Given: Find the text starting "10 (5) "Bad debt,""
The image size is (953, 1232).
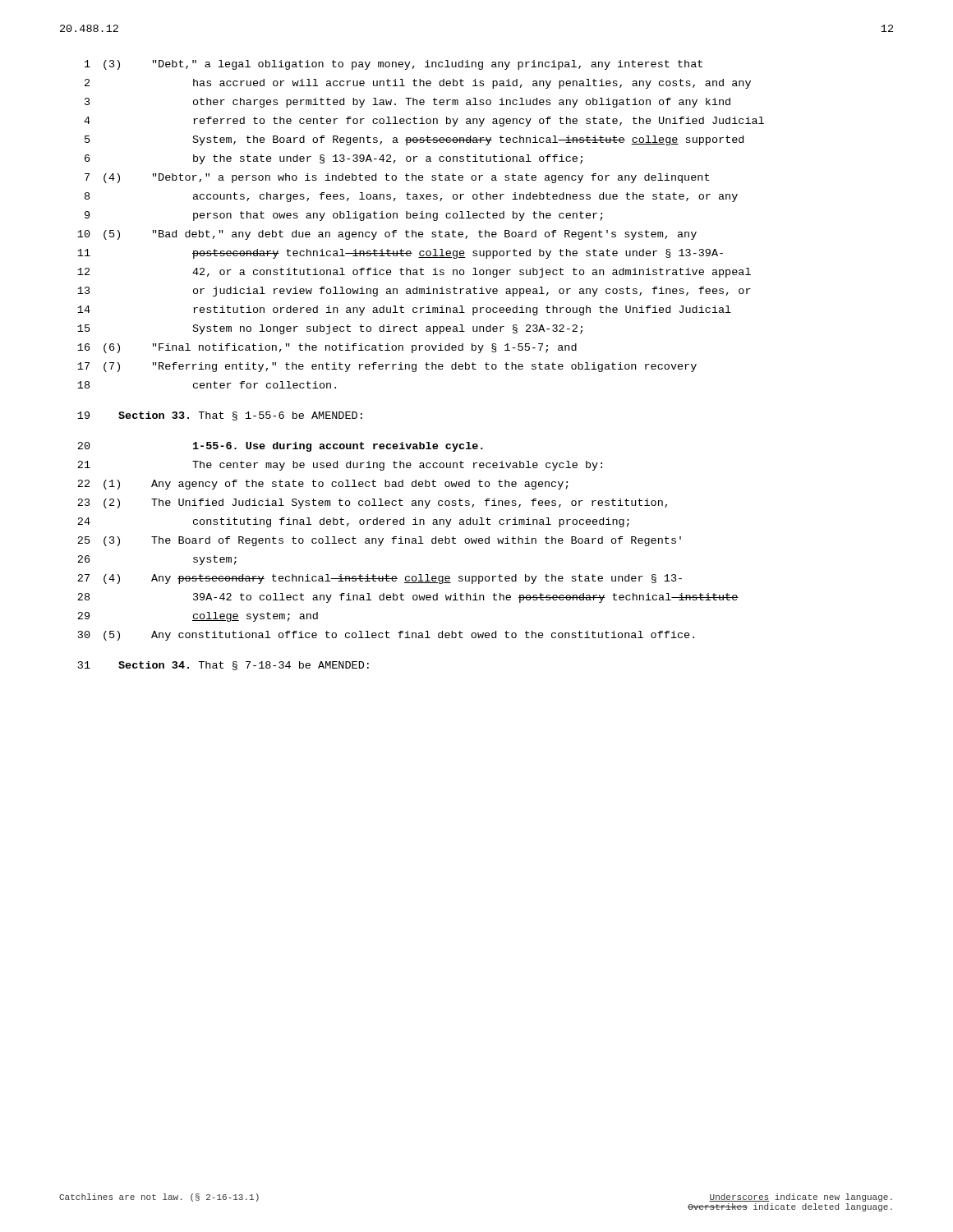Looking at the screenshot, I should tap(476, 282).
